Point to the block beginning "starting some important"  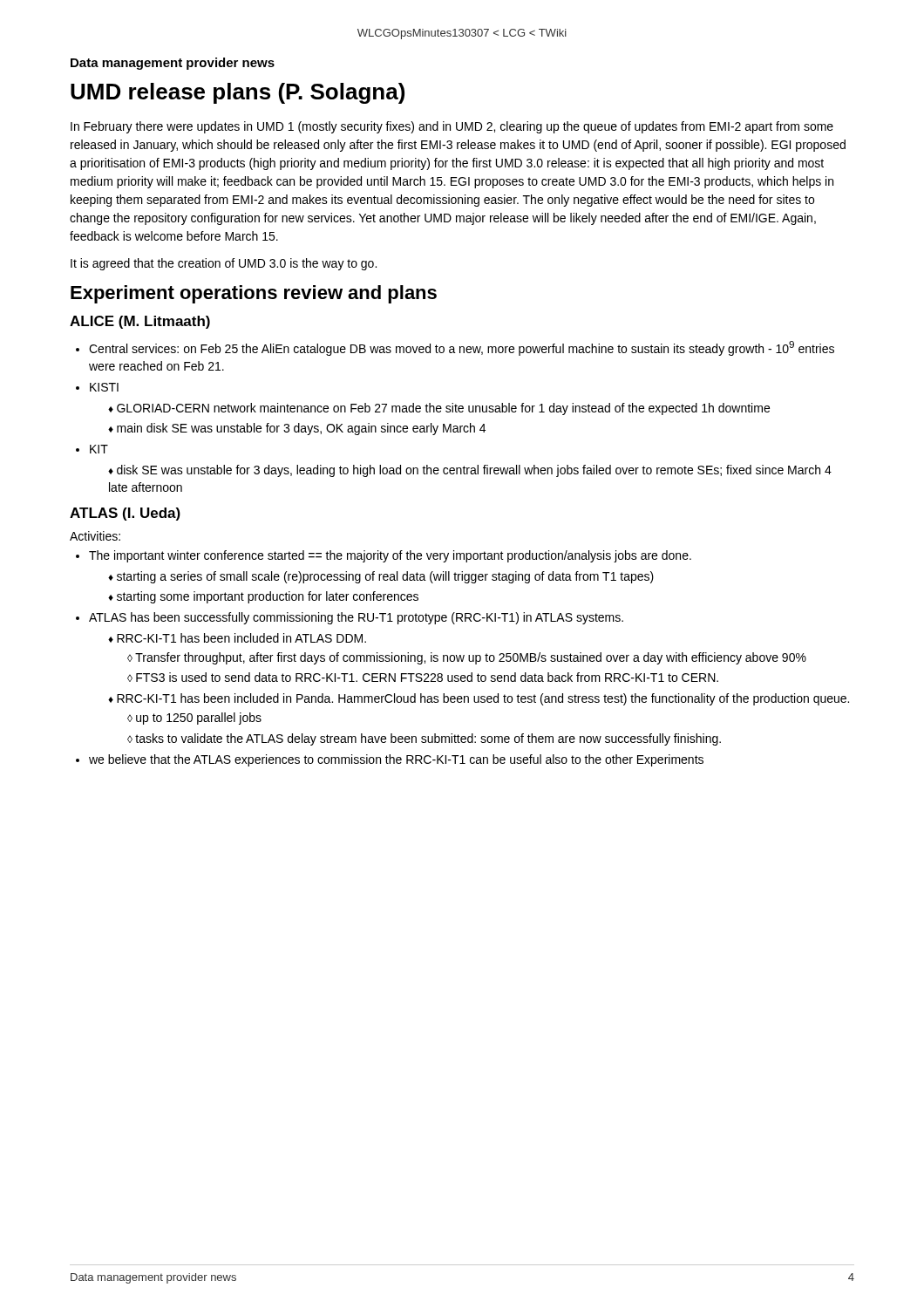268,596
